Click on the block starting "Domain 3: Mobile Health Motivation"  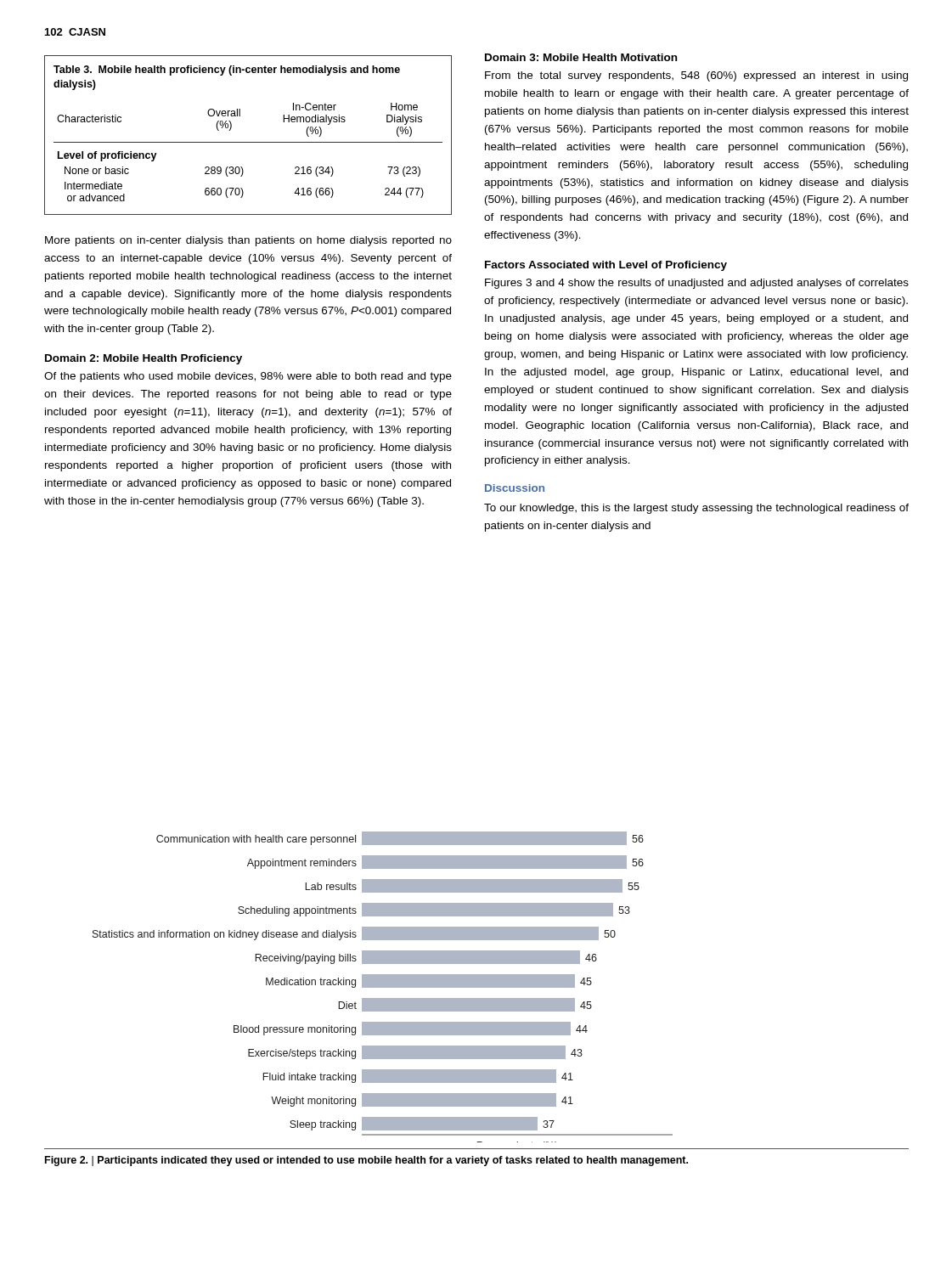tap(581, 57)
